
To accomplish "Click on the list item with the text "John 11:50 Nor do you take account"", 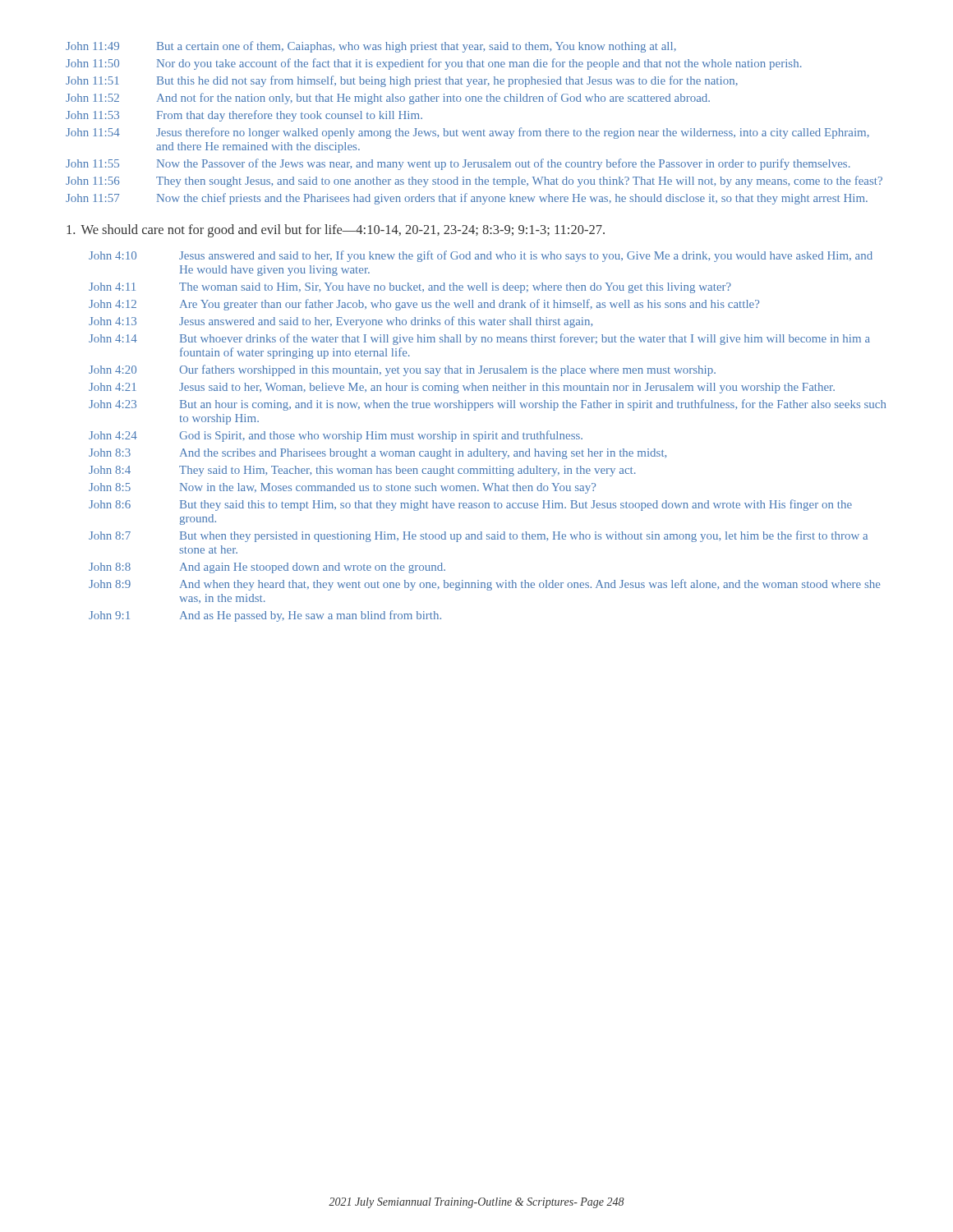I will click(476, 64).
